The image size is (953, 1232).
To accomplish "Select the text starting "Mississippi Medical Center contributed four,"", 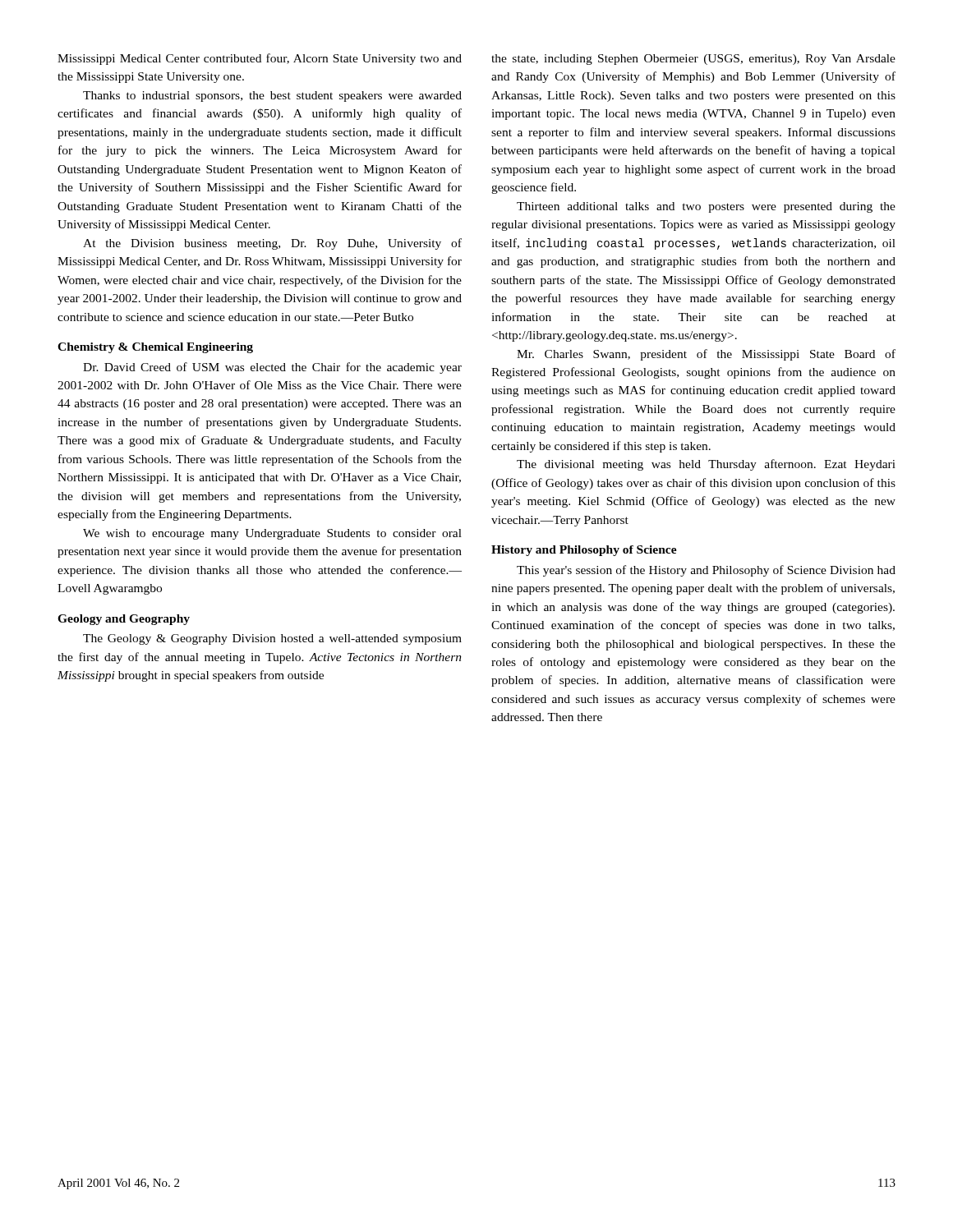I will 260,188.
